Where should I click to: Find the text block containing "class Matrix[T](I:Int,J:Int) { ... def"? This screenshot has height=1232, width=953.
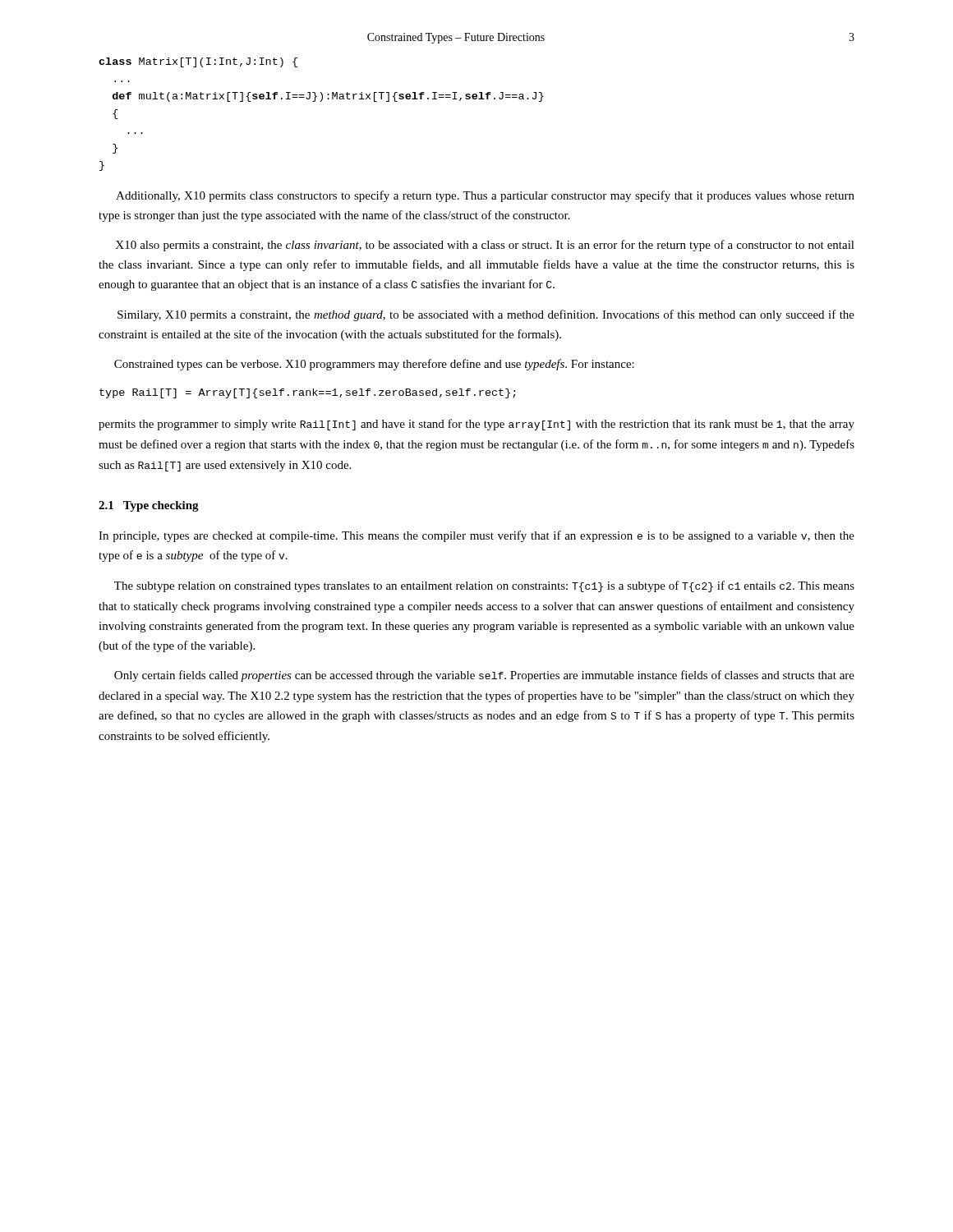[x=198, y=62]
